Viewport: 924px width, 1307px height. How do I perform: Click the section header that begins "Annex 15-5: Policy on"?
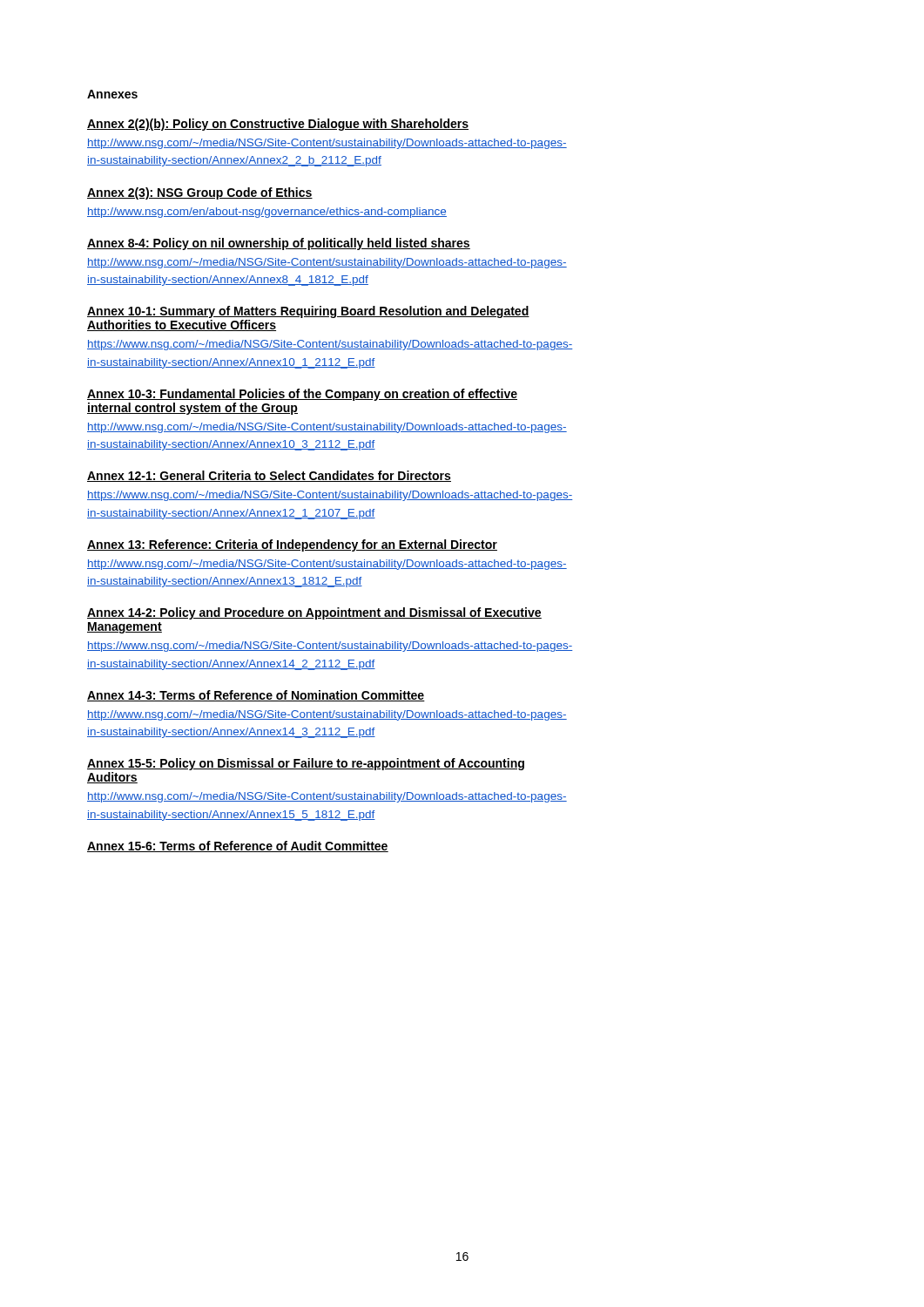(x=306, y=770)
